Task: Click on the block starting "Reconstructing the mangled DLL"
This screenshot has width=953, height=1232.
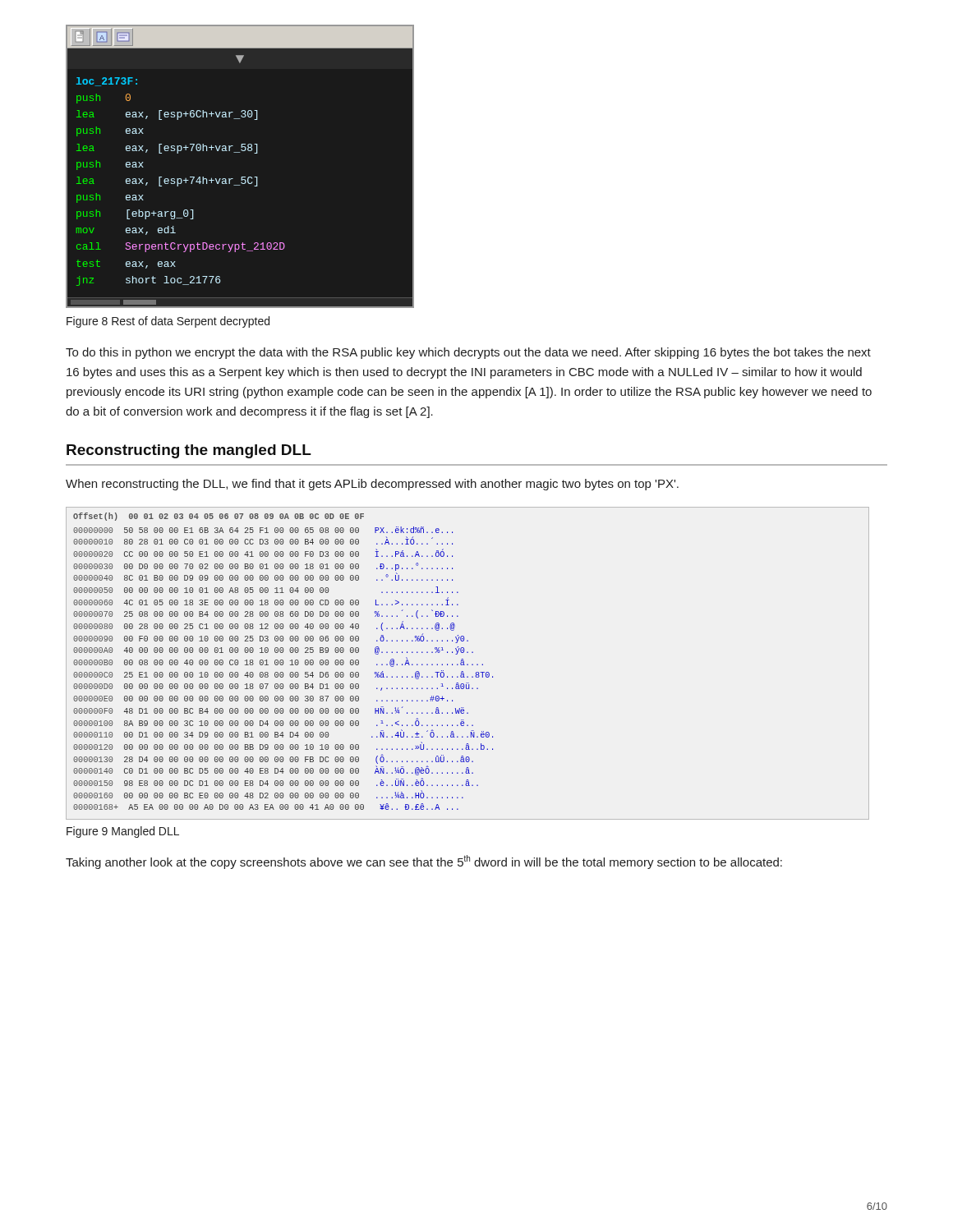Action: coord(188,450)
